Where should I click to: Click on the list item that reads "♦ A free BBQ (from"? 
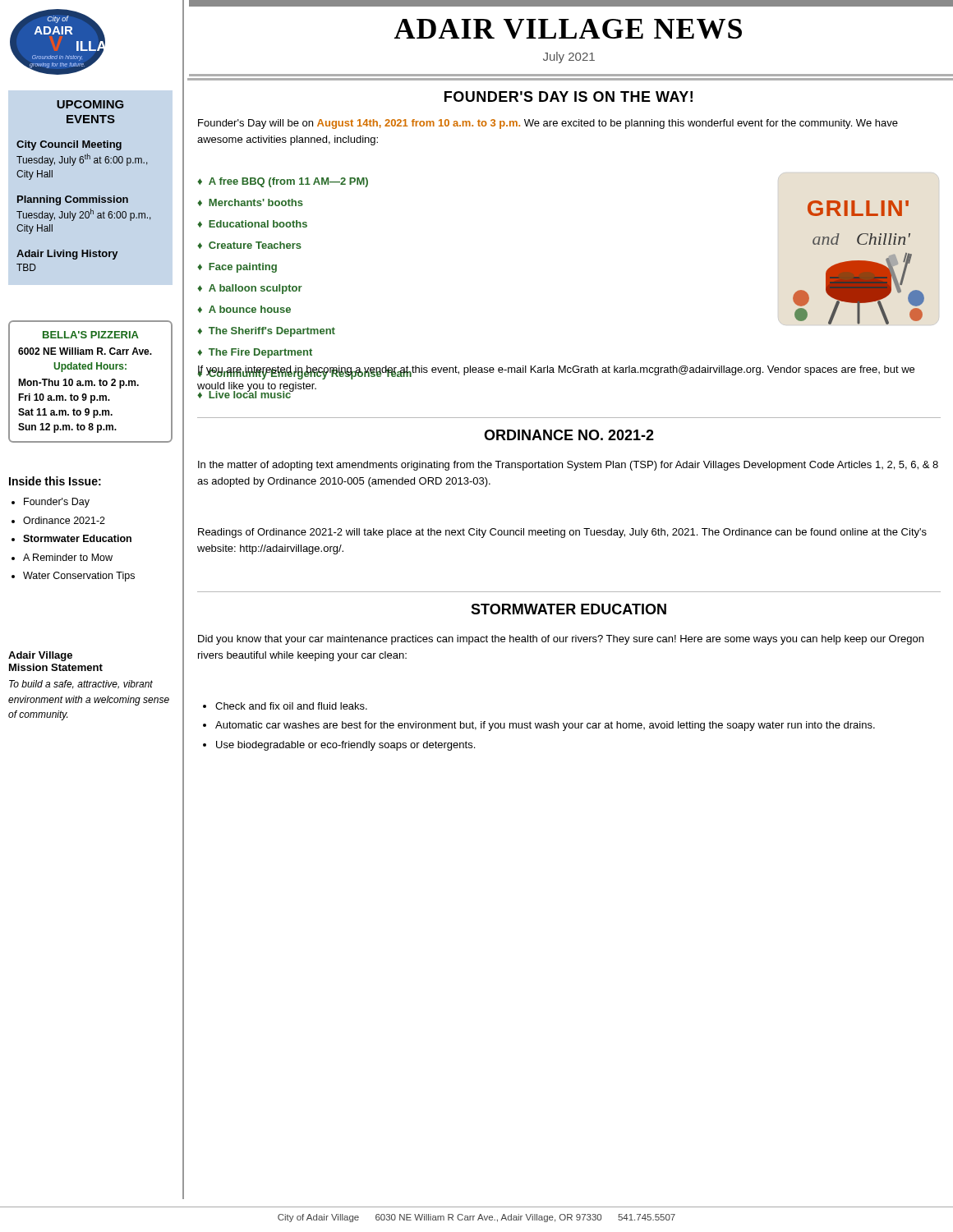(x=283, y=182)
